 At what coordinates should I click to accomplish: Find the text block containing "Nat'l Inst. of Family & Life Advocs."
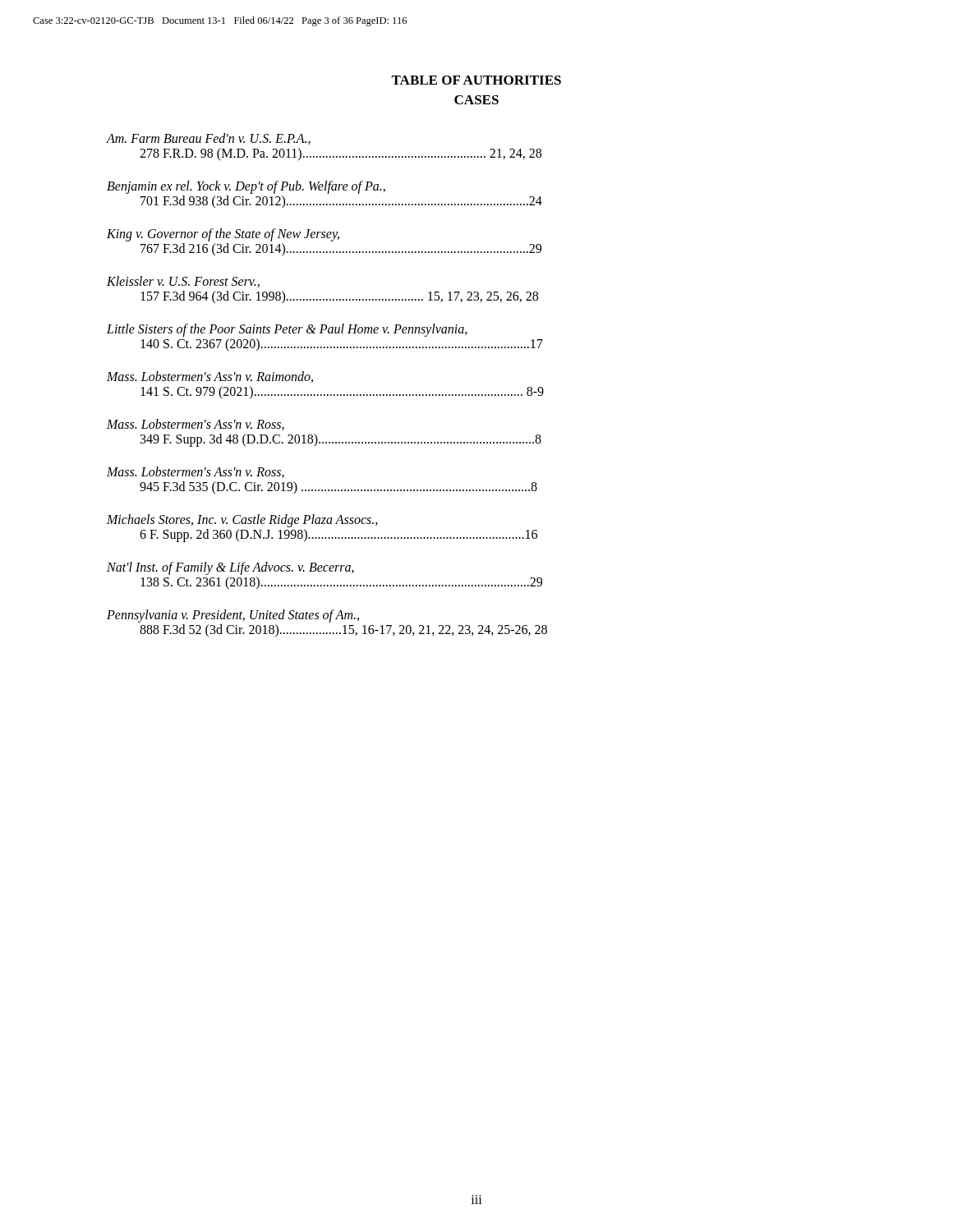point(476,575)
